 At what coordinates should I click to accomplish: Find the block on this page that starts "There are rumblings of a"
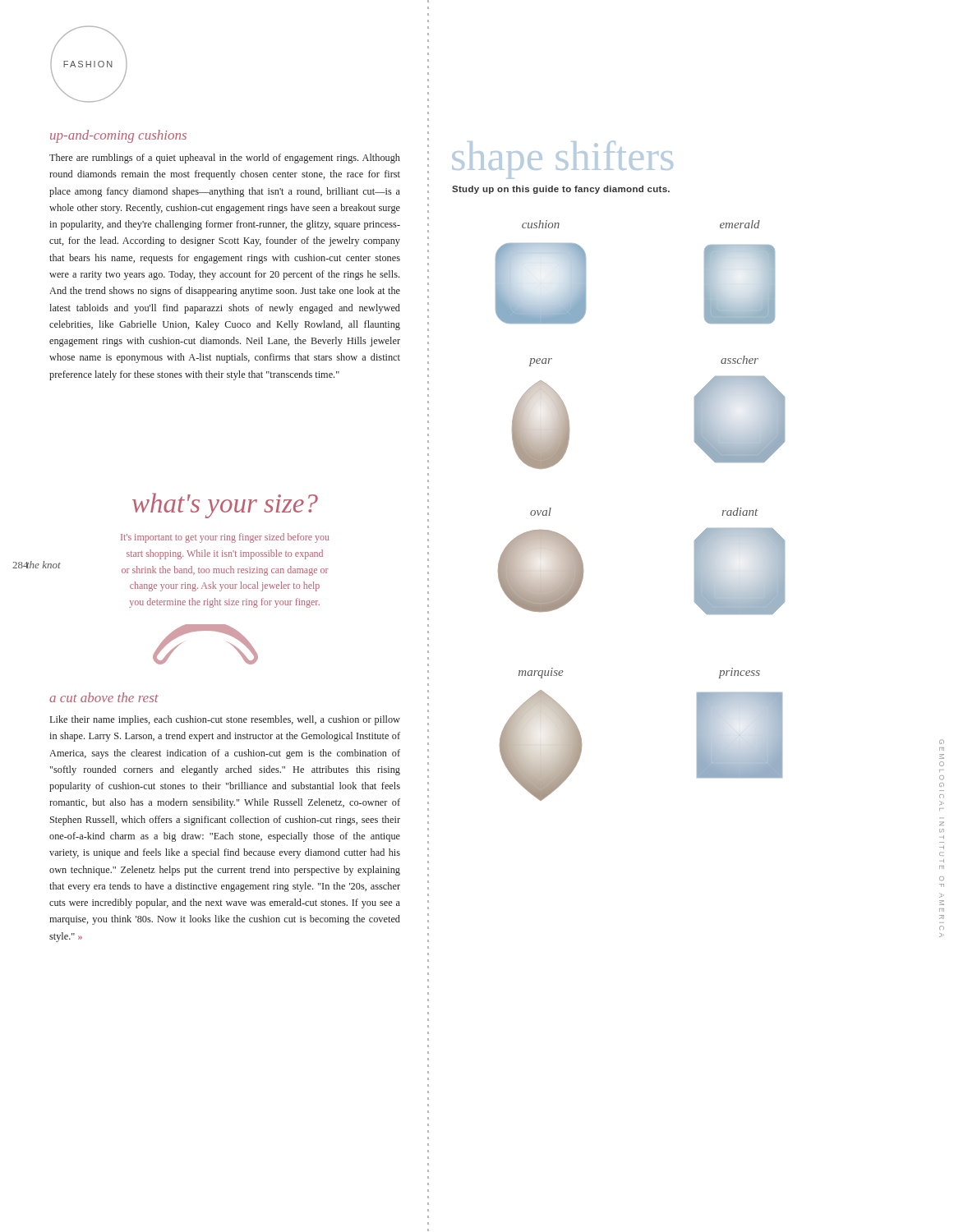225,266
